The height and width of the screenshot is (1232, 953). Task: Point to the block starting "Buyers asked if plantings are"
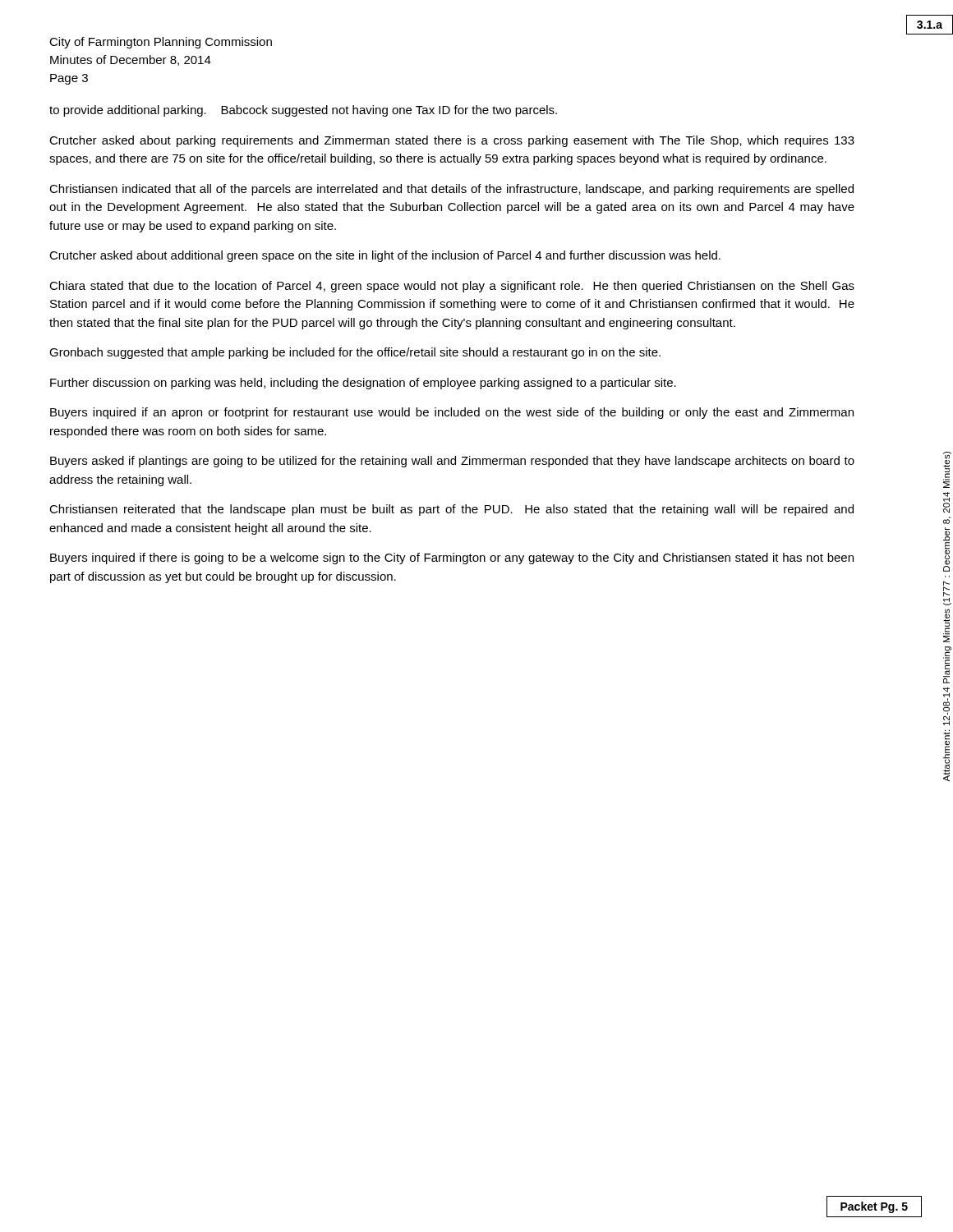pos(452,470)
